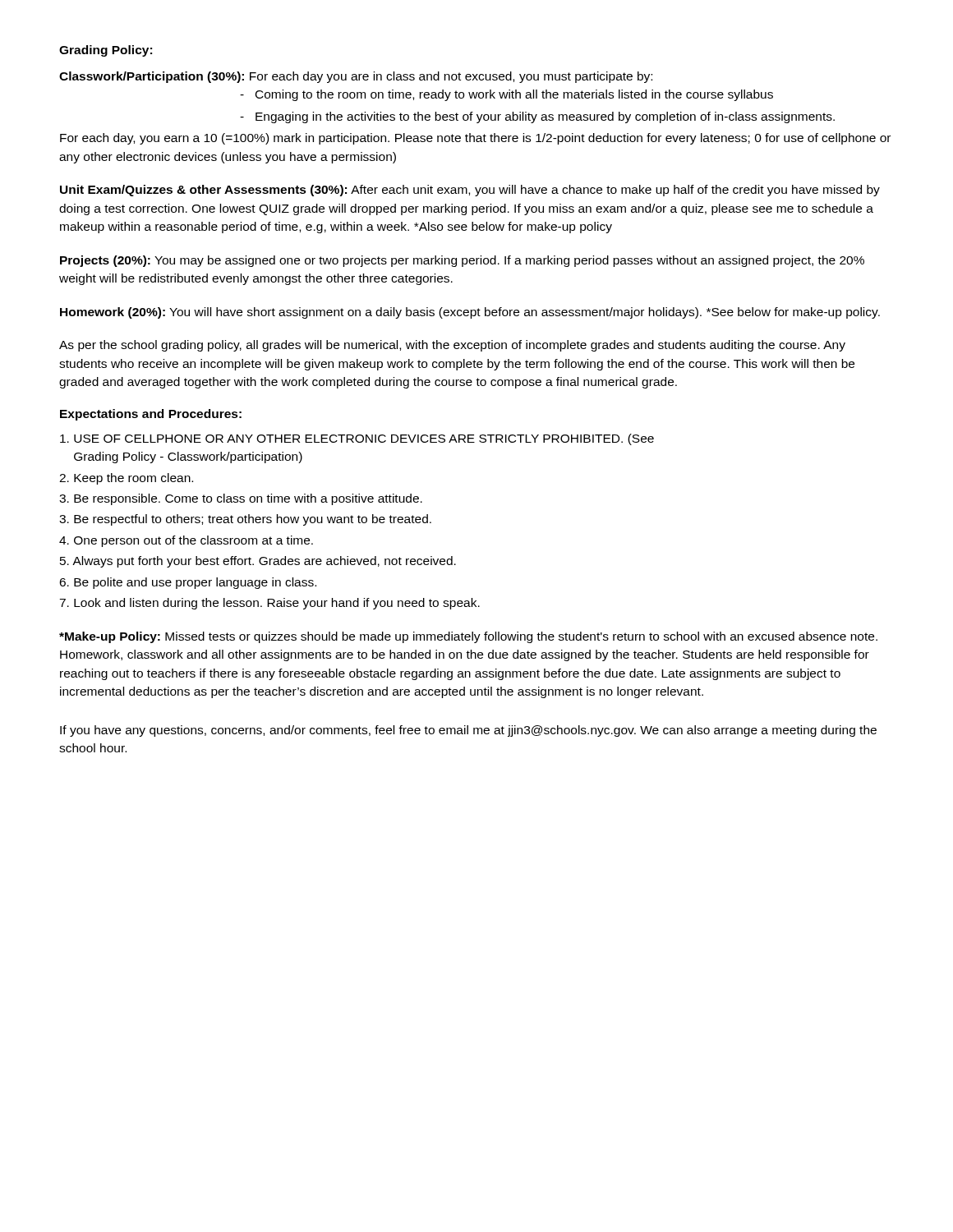This screenshot has height=1232, width=953.
Task: Locate the block of text that opens with "USE OF CELLPHONE OR ANY OTHER"
Action: [x=357, y=447]
